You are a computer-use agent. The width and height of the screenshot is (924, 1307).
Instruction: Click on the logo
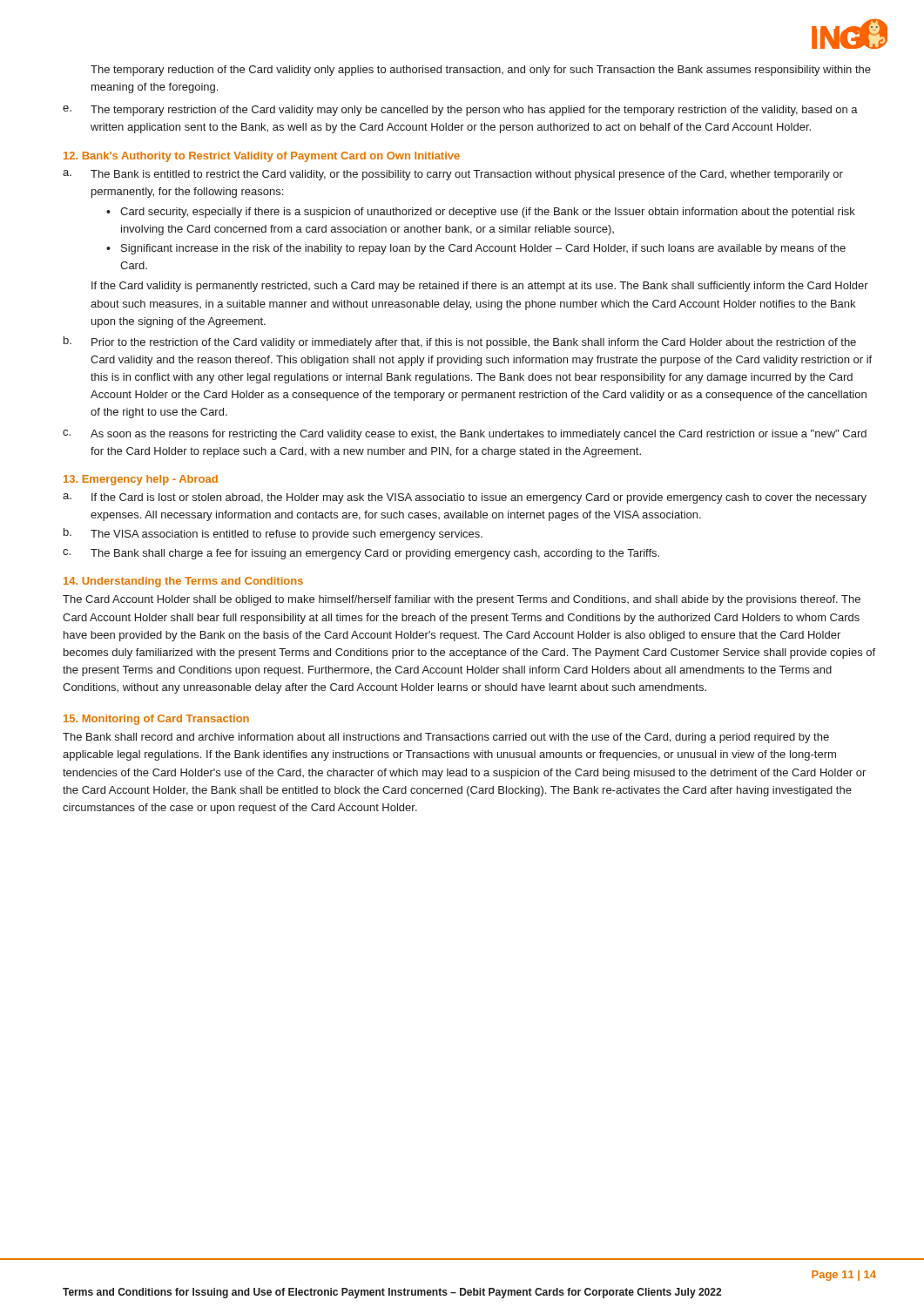[848, 38]
